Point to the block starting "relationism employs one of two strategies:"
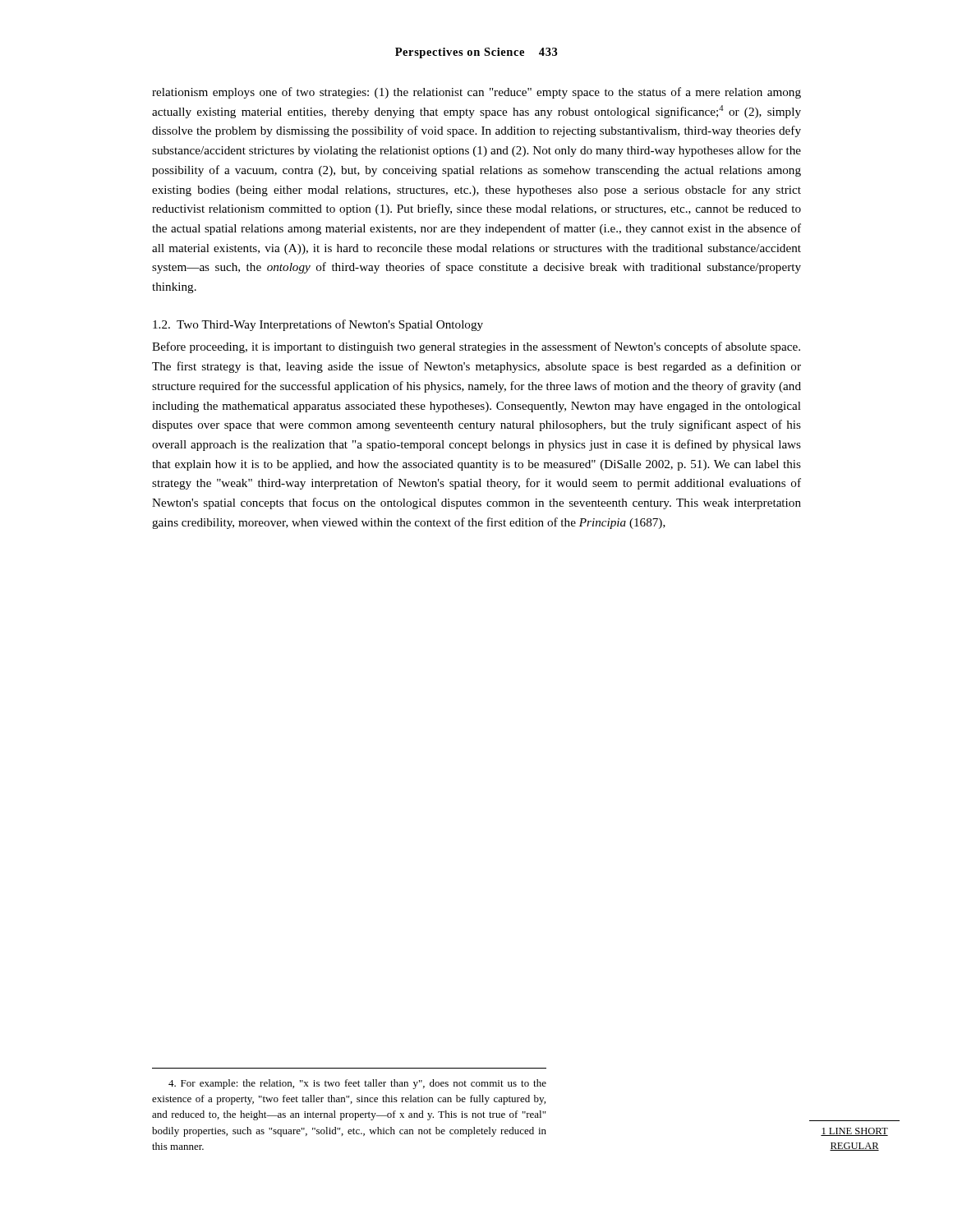 476,189
